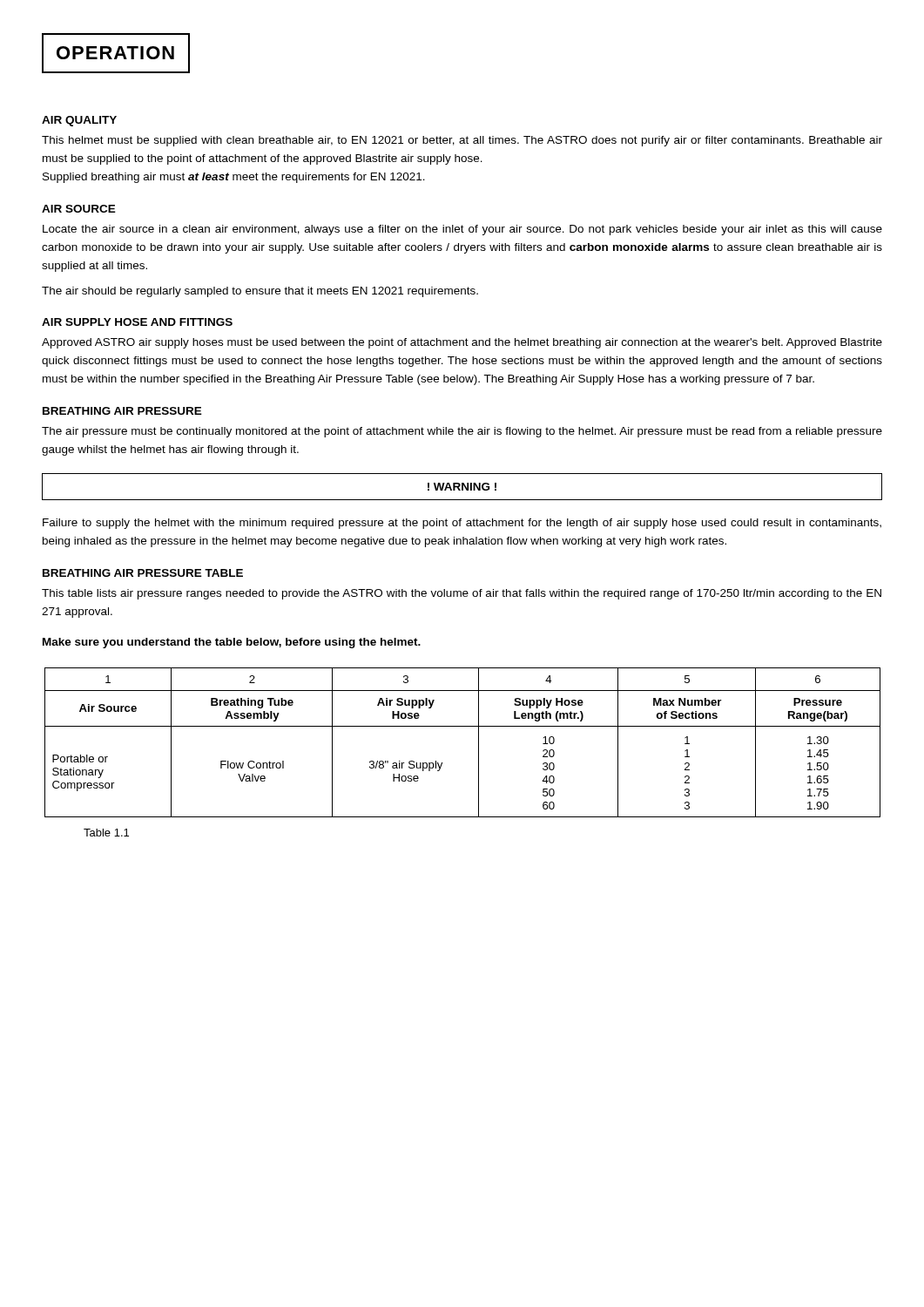
Task: Select the text block containing "The air should be regularly"
Action: [x=260, y=290]
